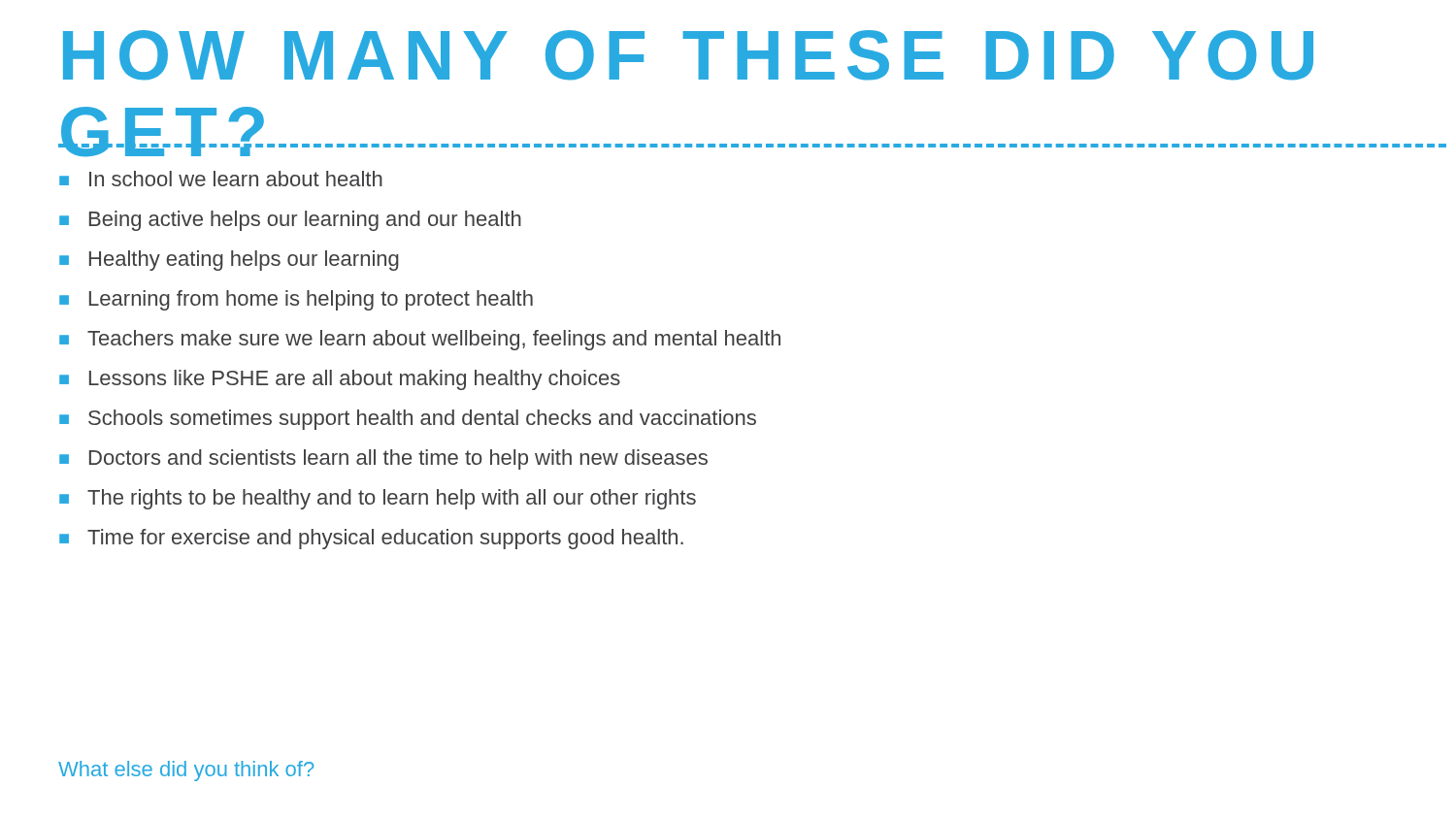Click the passage that begins "■ Lessons like"
This screenshot has height=819, width=1456.
pyautogui.click(x=339, y=378)
